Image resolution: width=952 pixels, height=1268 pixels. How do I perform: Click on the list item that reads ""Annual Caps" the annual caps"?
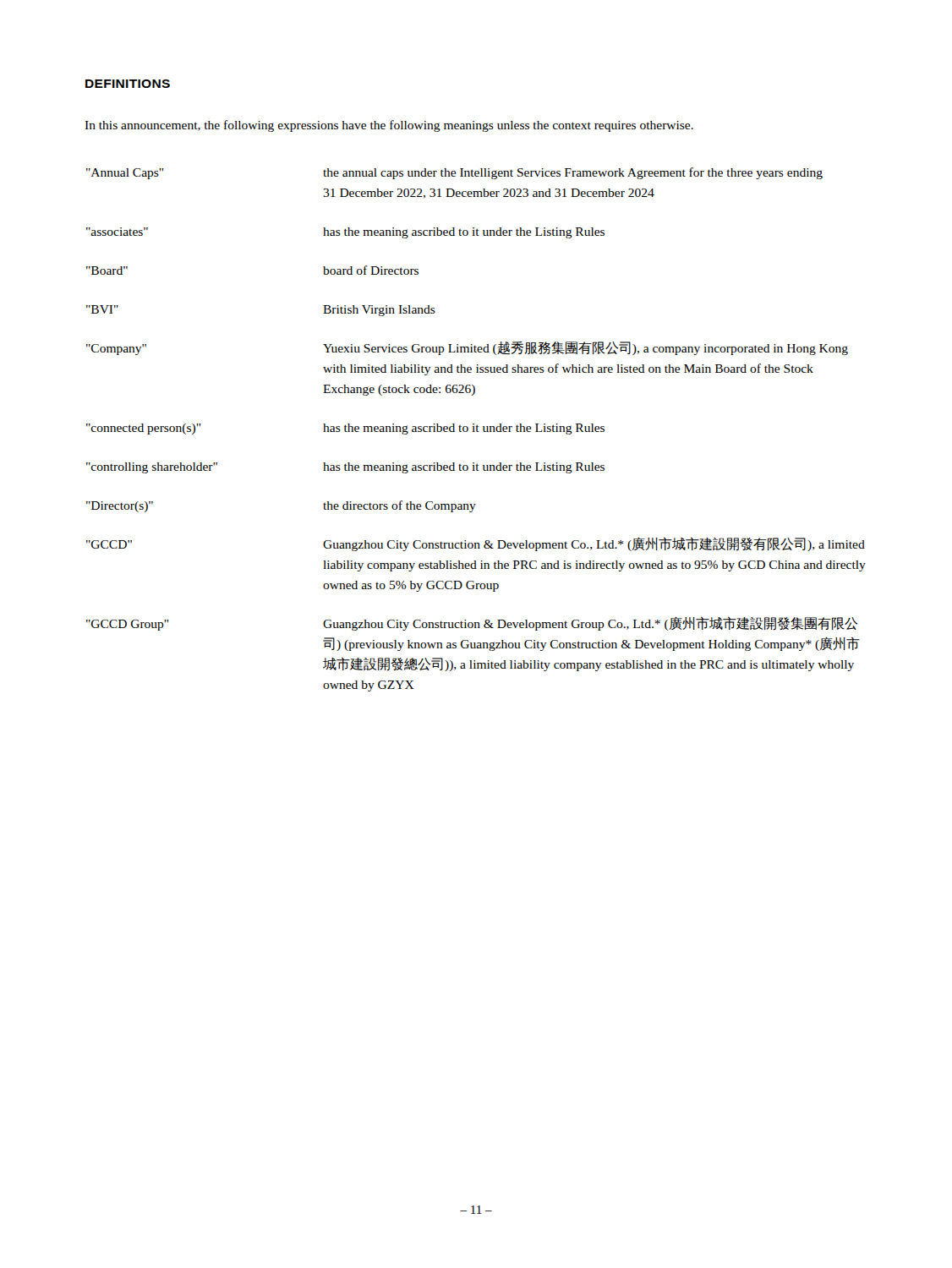[x=476, y=192]
